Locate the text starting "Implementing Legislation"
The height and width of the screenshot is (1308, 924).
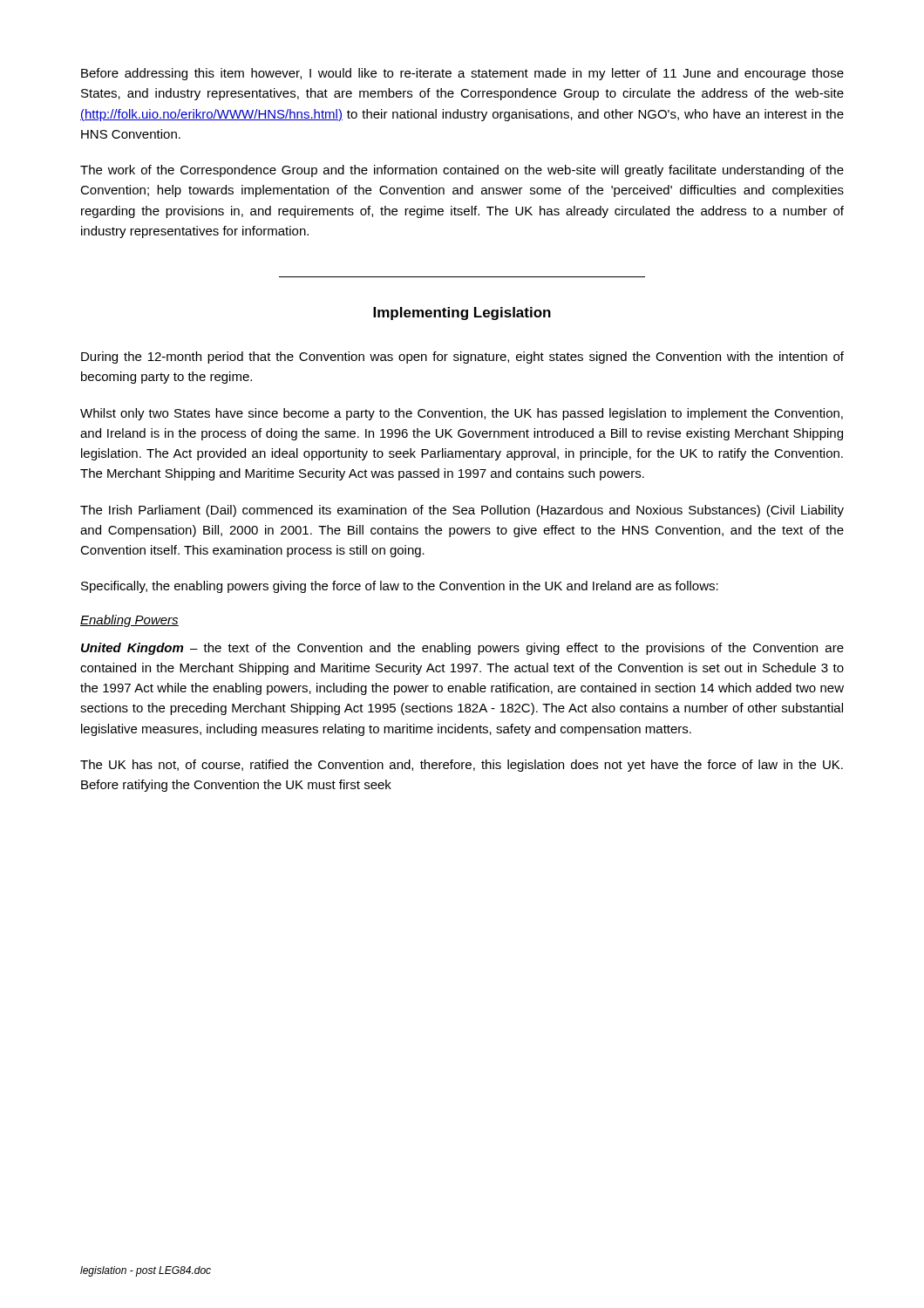tap(462, 313)
